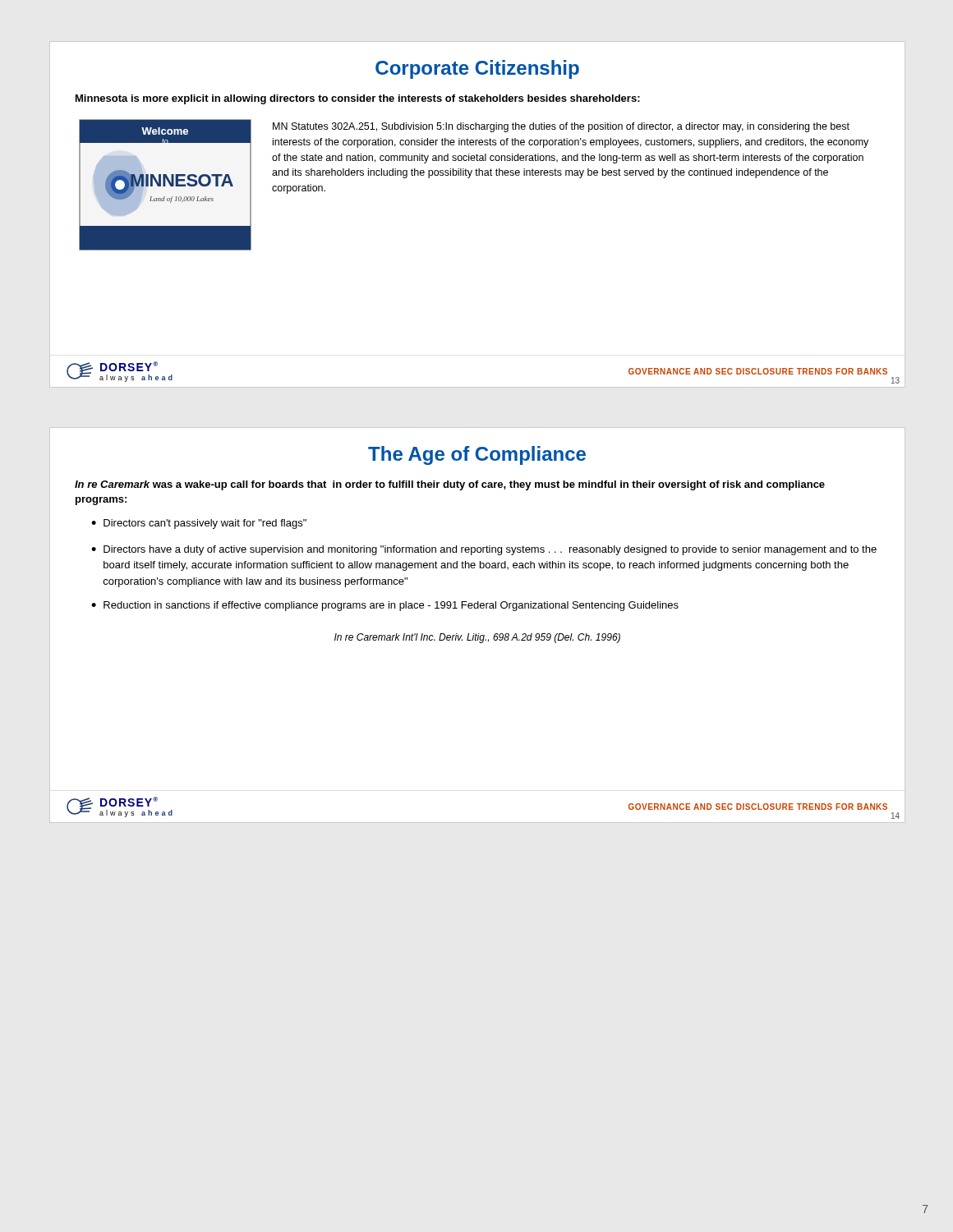Select the title that says "The Age of Compliance"
This screenshot has width=953, height=1232.
point(477,454)
